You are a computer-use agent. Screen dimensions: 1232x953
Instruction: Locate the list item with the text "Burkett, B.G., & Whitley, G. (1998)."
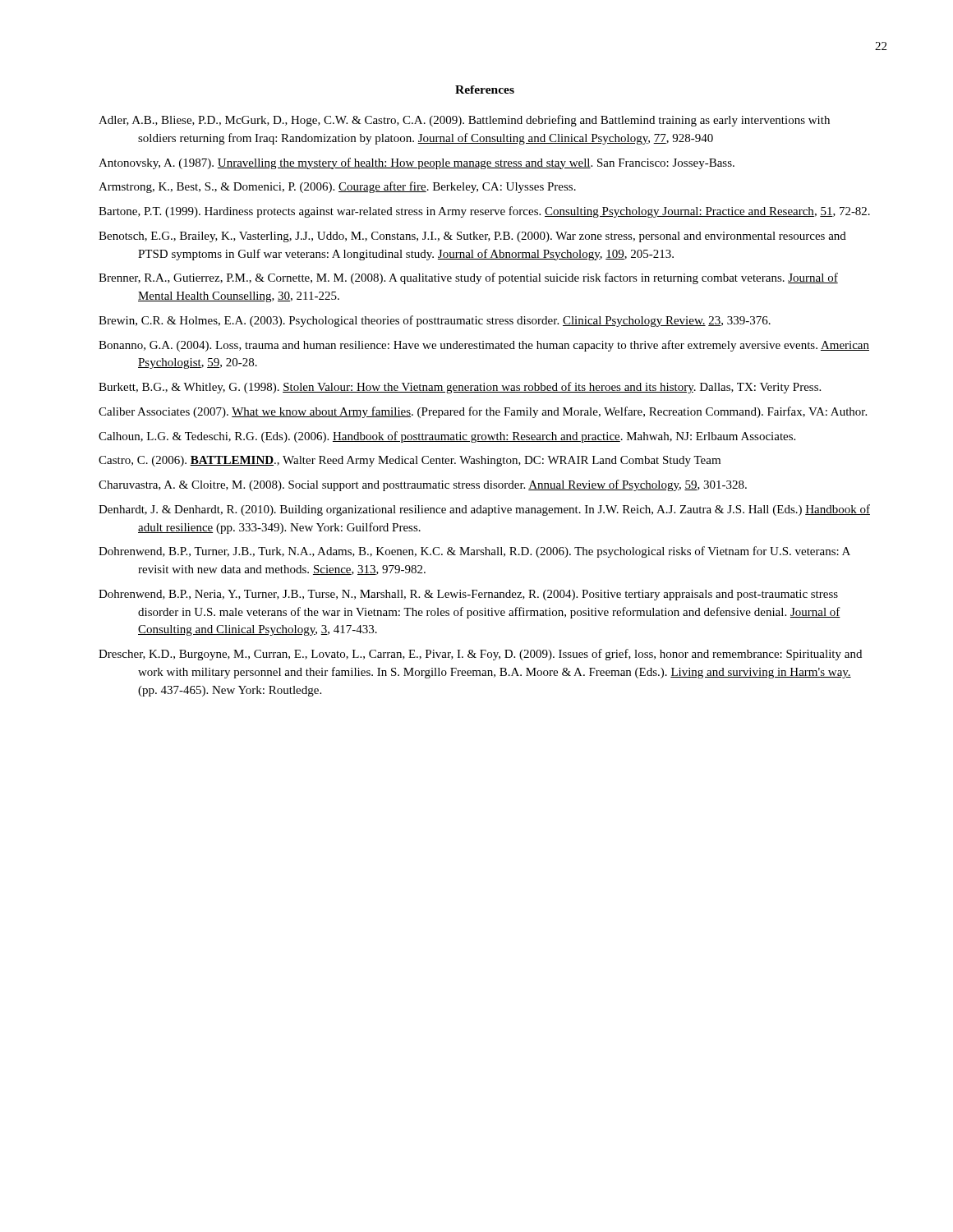point(460,387)
